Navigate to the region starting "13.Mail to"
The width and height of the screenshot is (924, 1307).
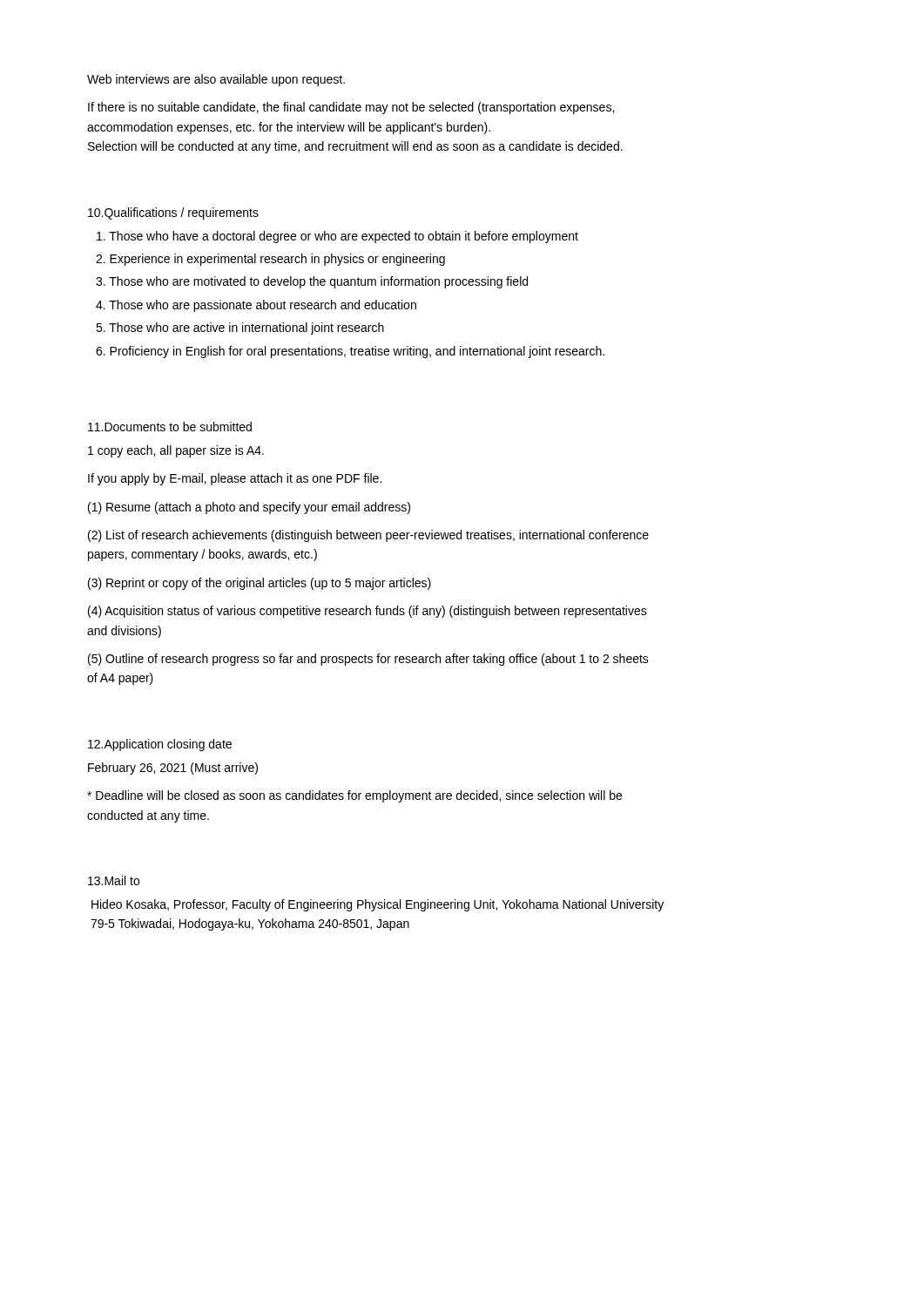(114, 881)
